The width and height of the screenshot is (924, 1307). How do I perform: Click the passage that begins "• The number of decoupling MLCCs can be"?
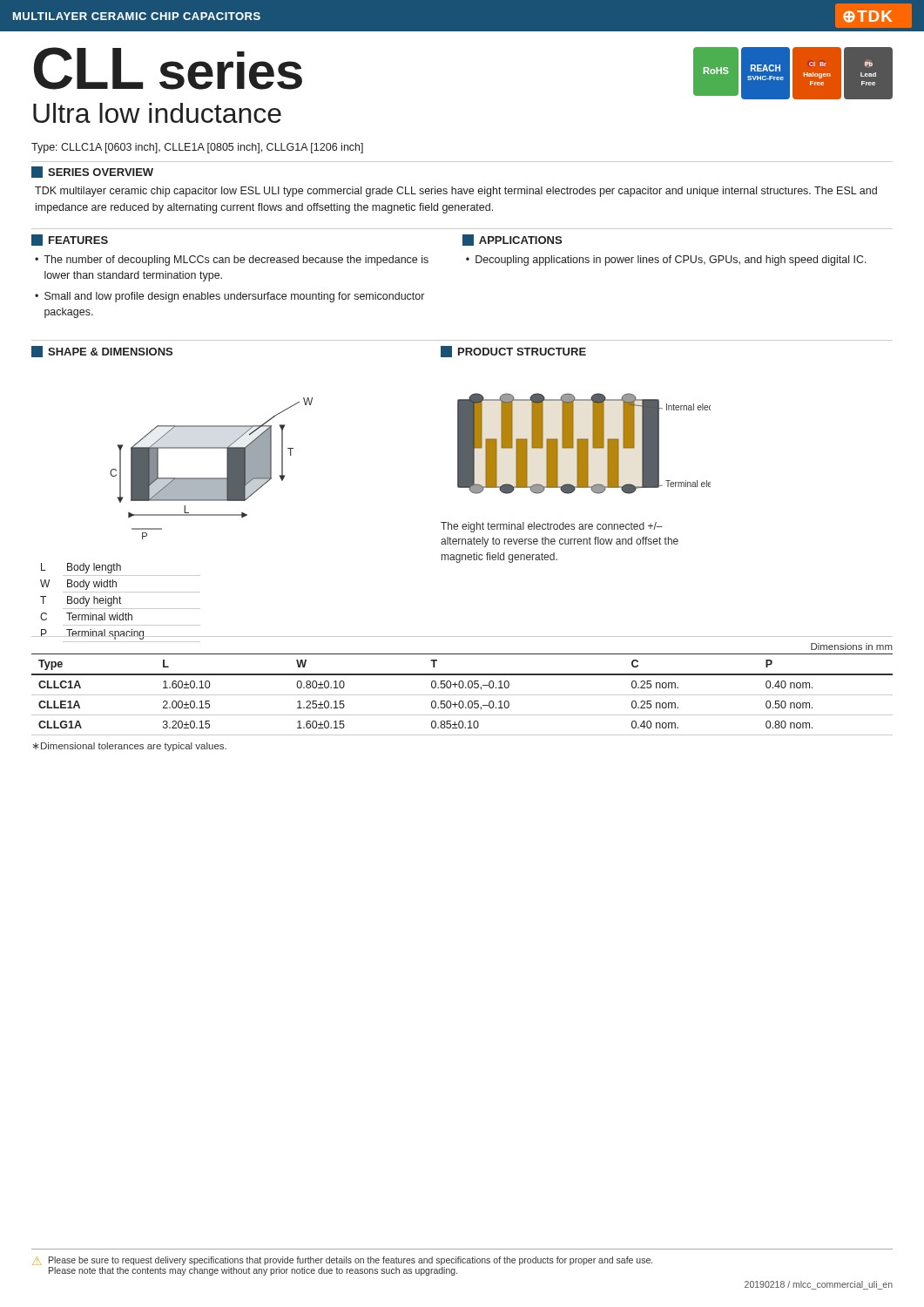(240, 268)
